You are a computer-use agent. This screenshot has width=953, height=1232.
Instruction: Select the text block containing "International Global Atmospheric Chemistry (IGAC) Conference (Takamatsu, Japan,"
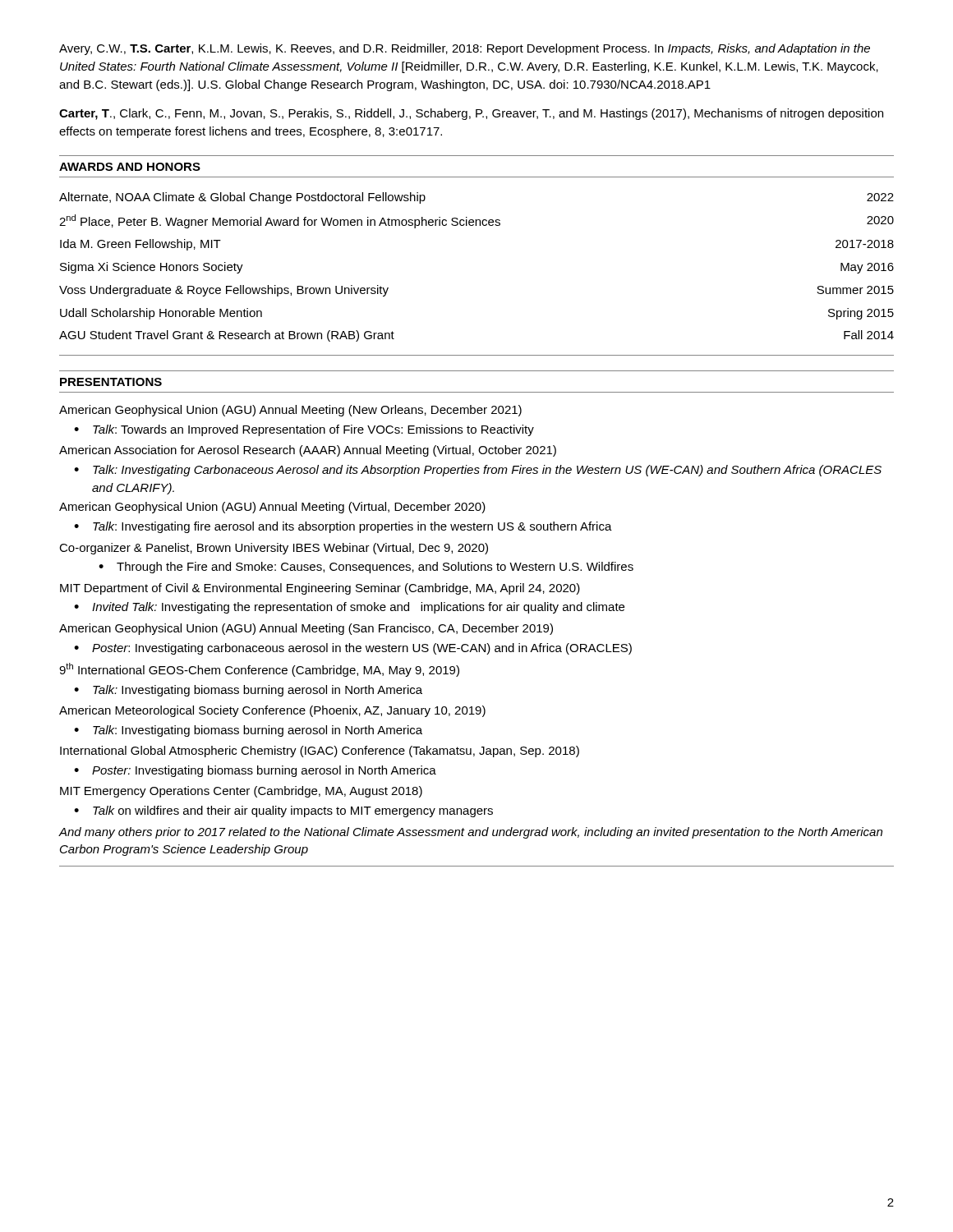(x=476, y=751)
